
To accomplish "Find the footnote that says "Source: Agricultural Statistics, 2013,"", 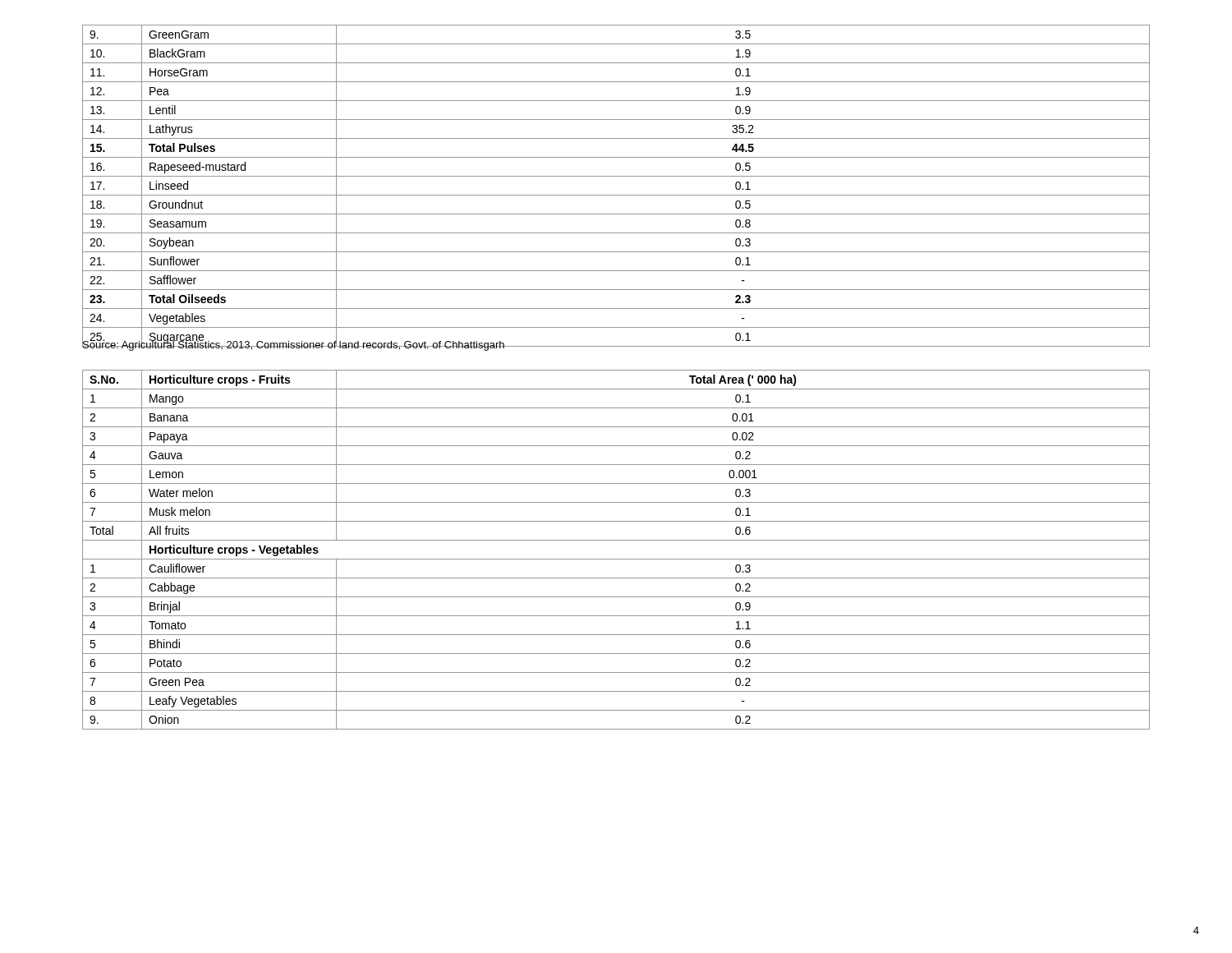I will [x=293, y=345].
